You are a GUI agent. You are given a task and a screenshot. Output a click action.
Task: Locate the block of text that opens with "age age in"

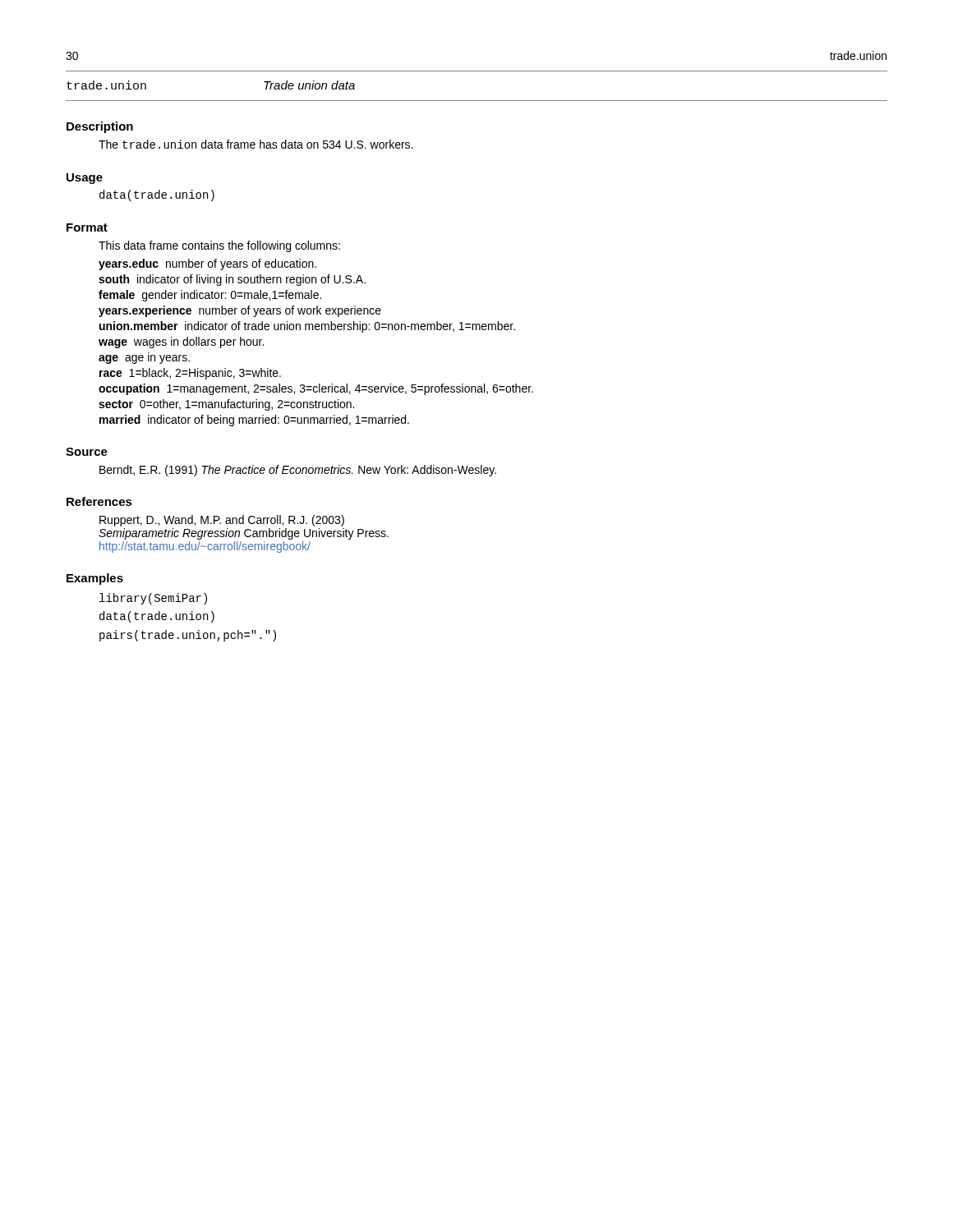pos(145,357)
